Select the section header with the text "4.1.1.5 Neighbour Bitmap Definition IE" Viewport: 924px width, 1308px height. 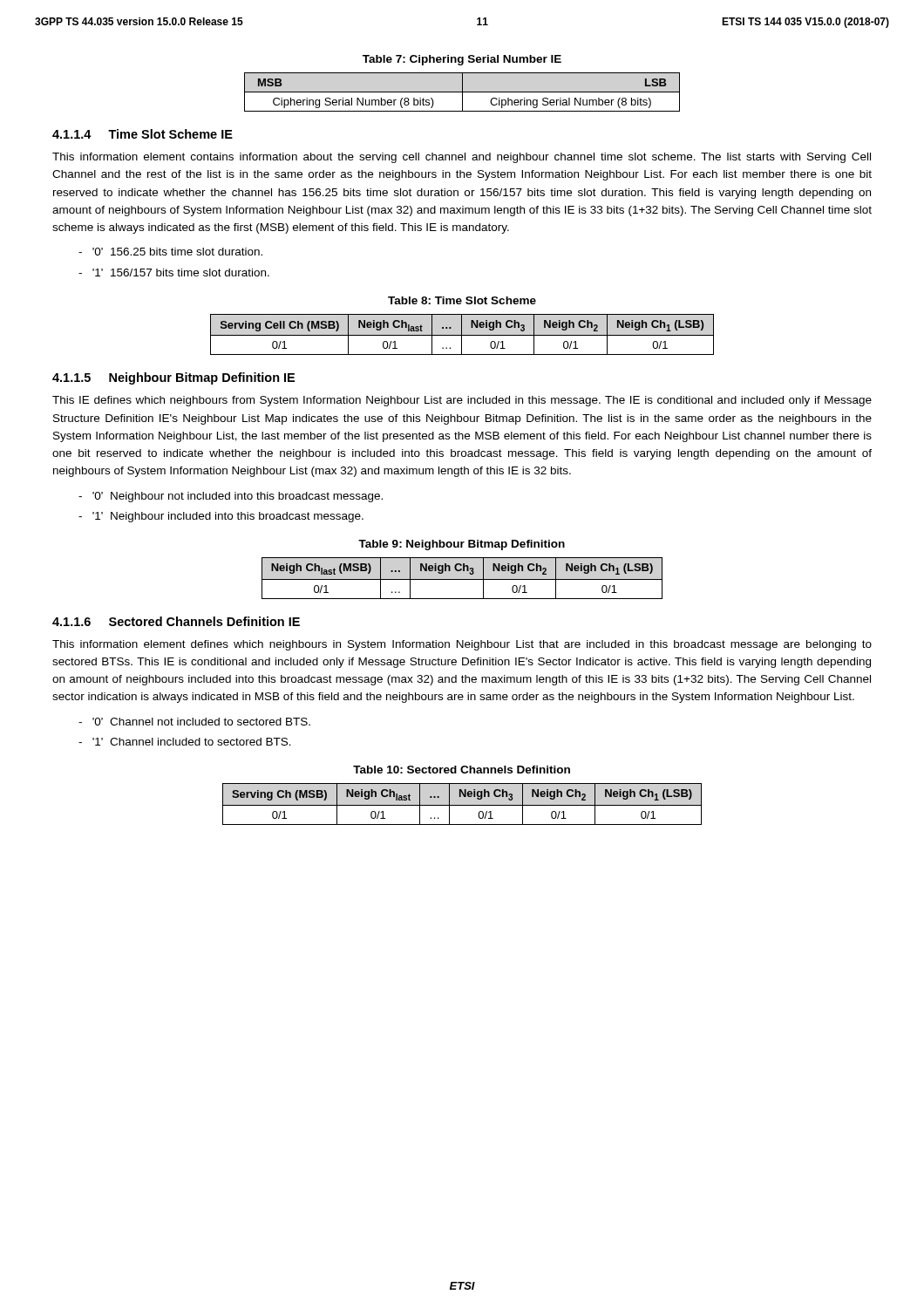pos(174,378)
